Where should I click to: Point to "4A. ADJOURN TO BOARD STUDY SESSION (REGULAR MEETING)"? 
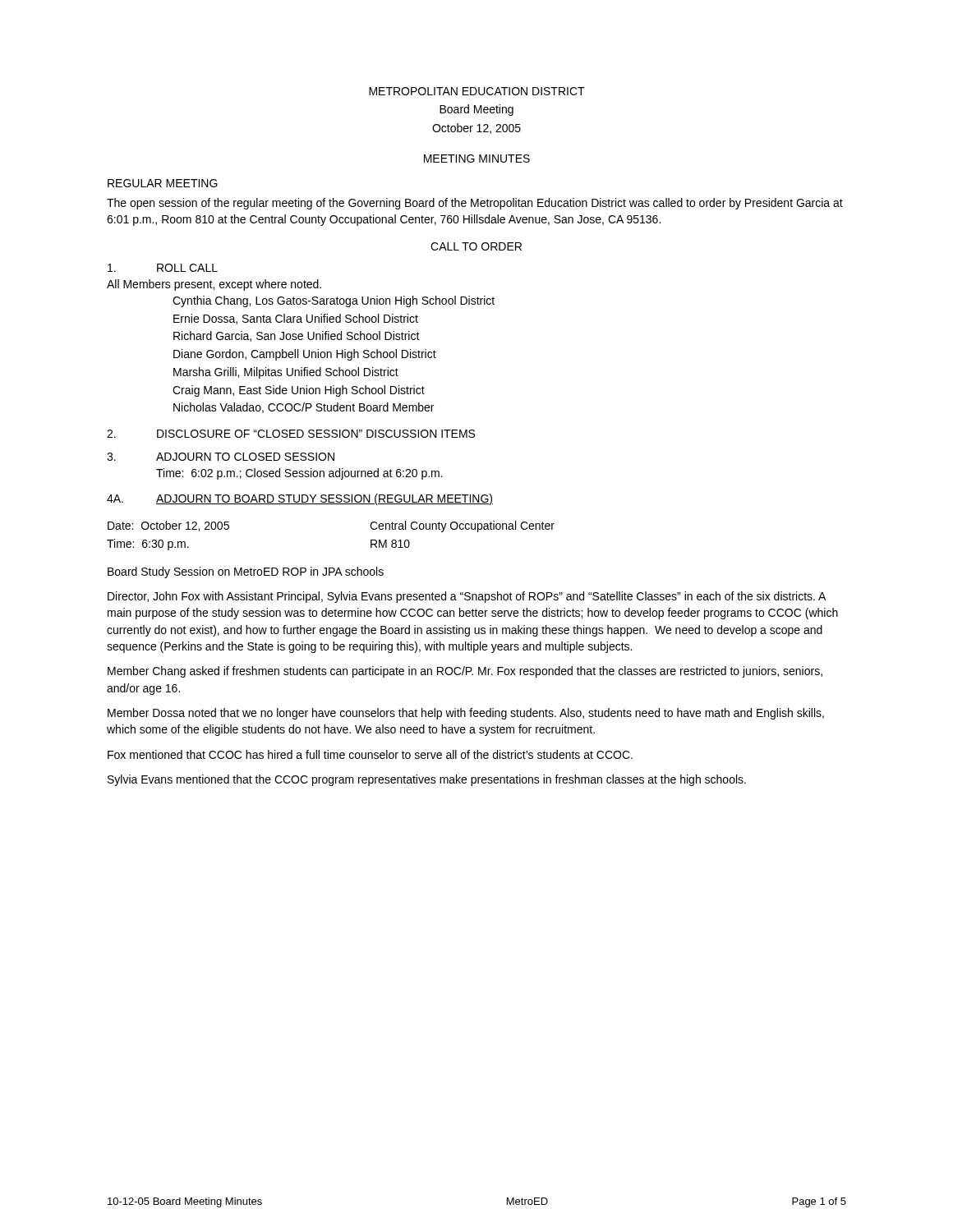click(x=476, y=498)
